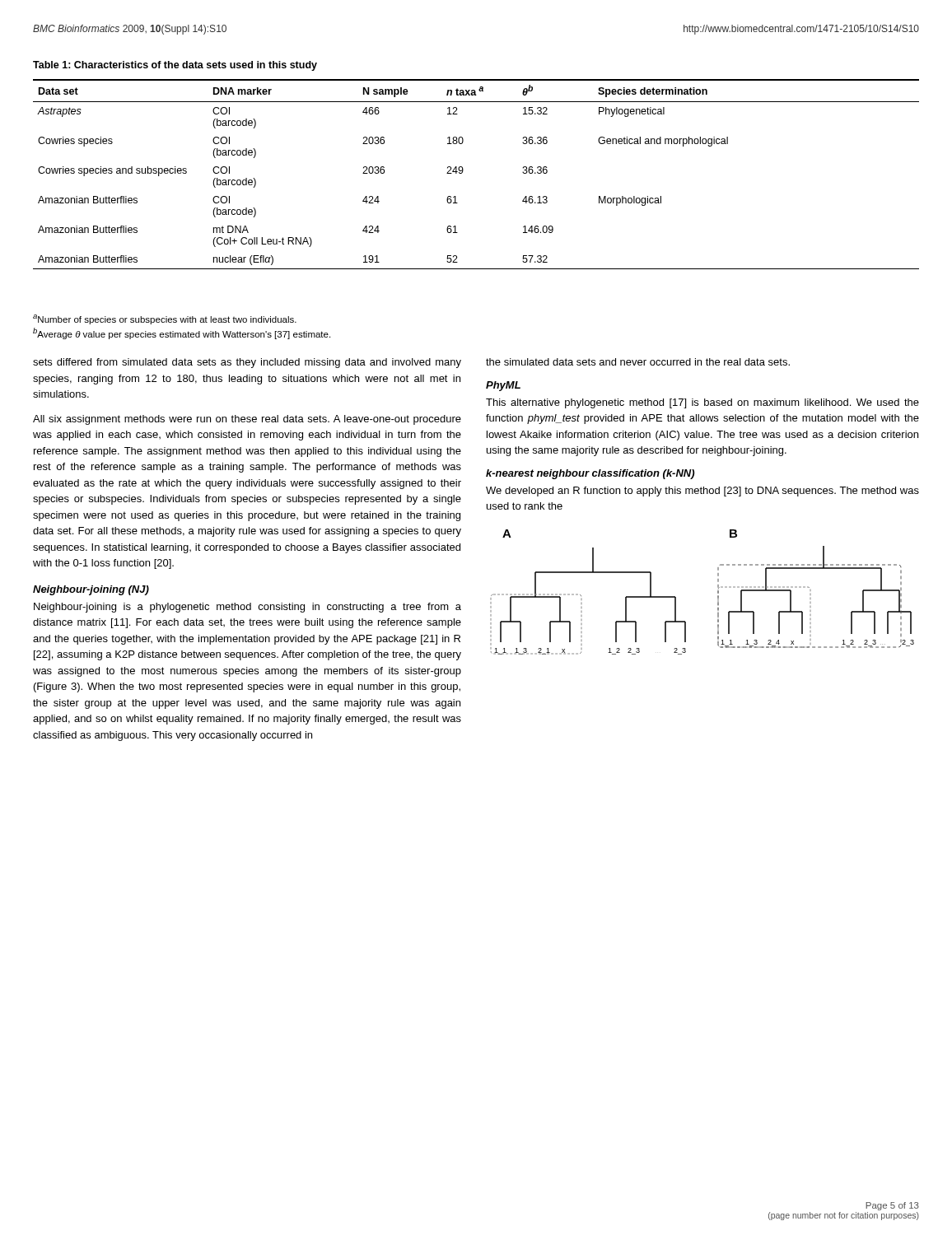Locate the text block starting "Neighbour-joining is a phylogenetic"

click(x=247, y=670)
